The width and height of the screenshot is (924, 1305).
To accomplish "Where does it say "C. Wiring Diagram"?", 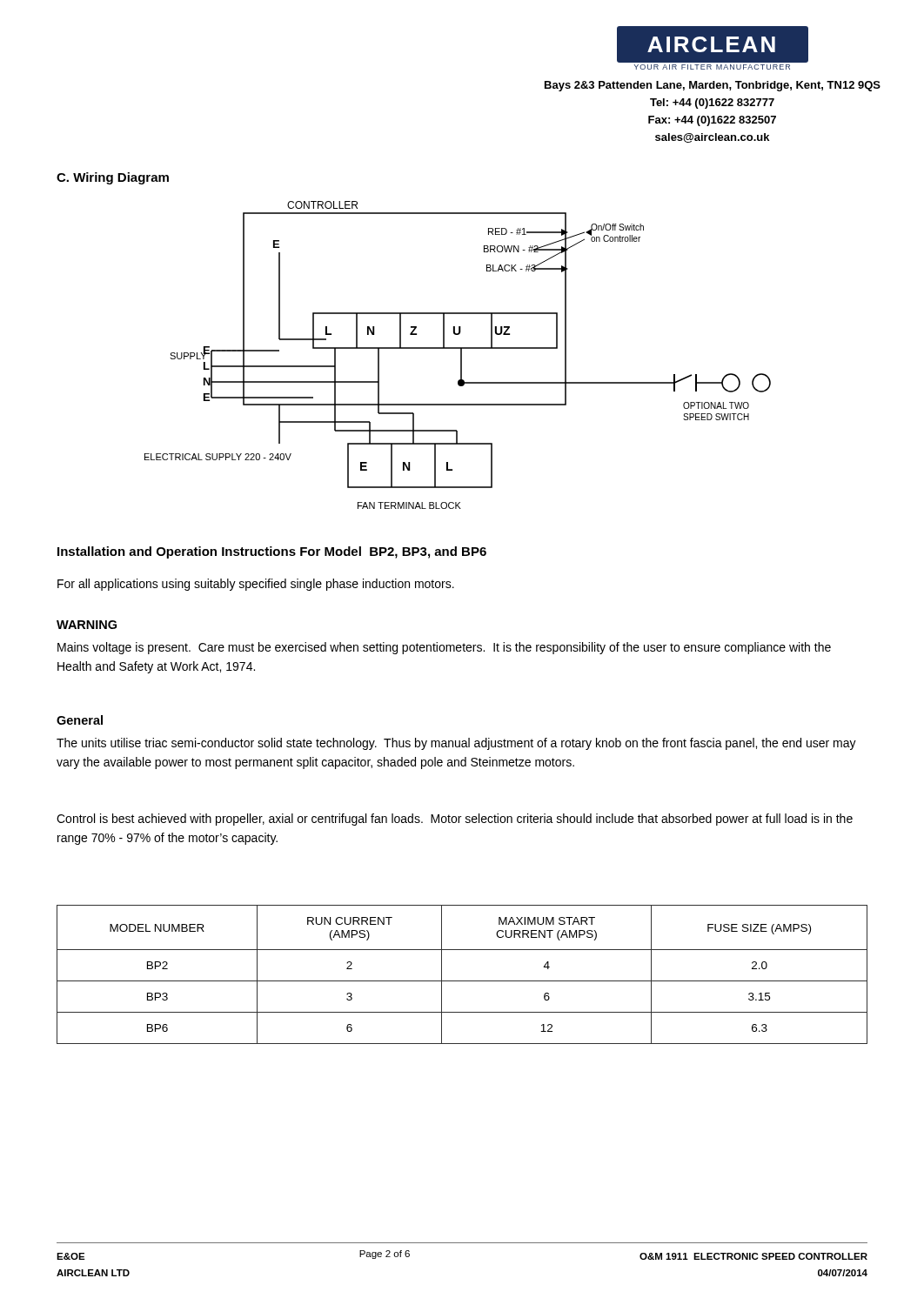I will coord(113,177).
